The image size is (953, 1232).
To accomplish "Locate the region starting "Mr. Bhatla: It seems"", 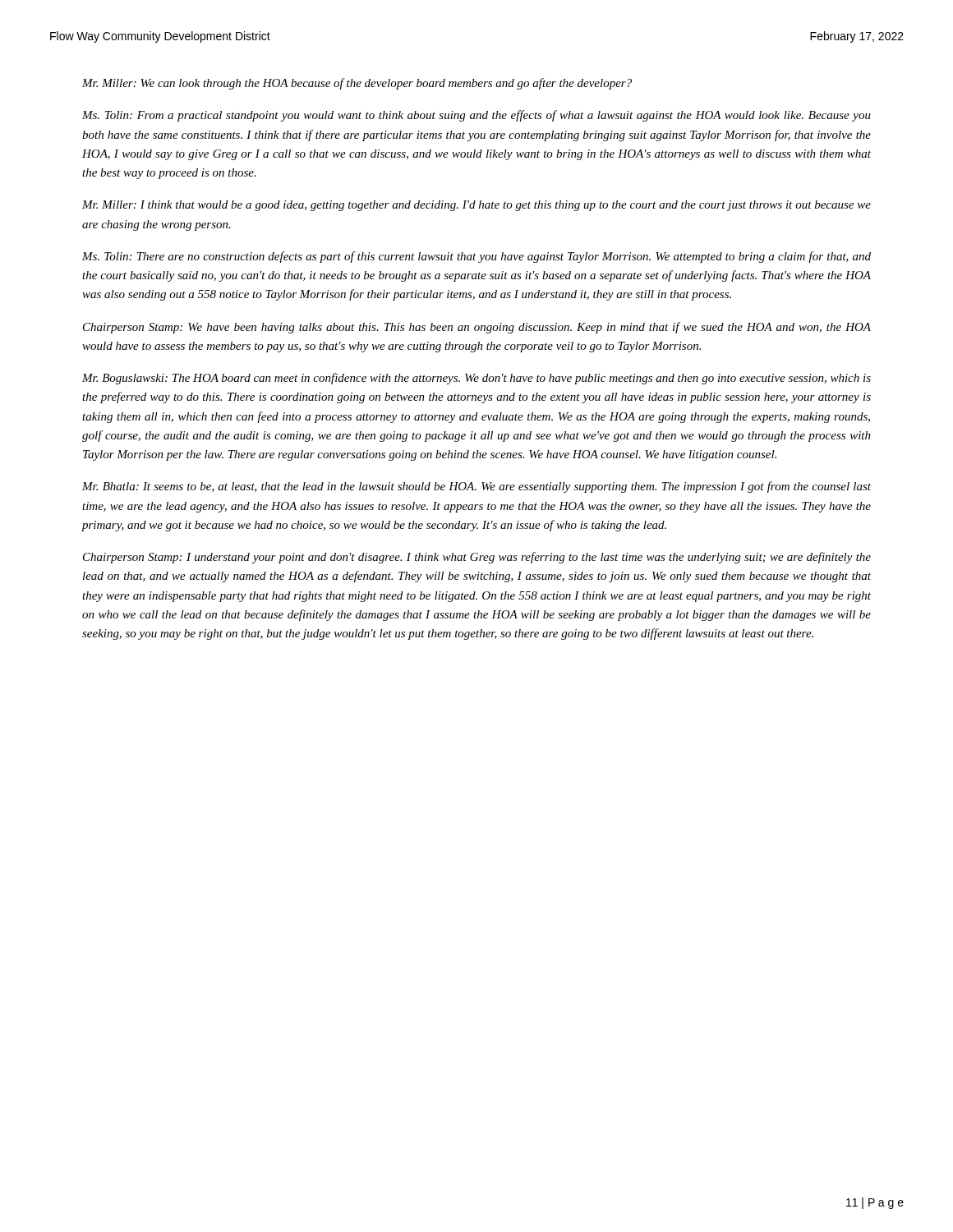I will point(476,506).
